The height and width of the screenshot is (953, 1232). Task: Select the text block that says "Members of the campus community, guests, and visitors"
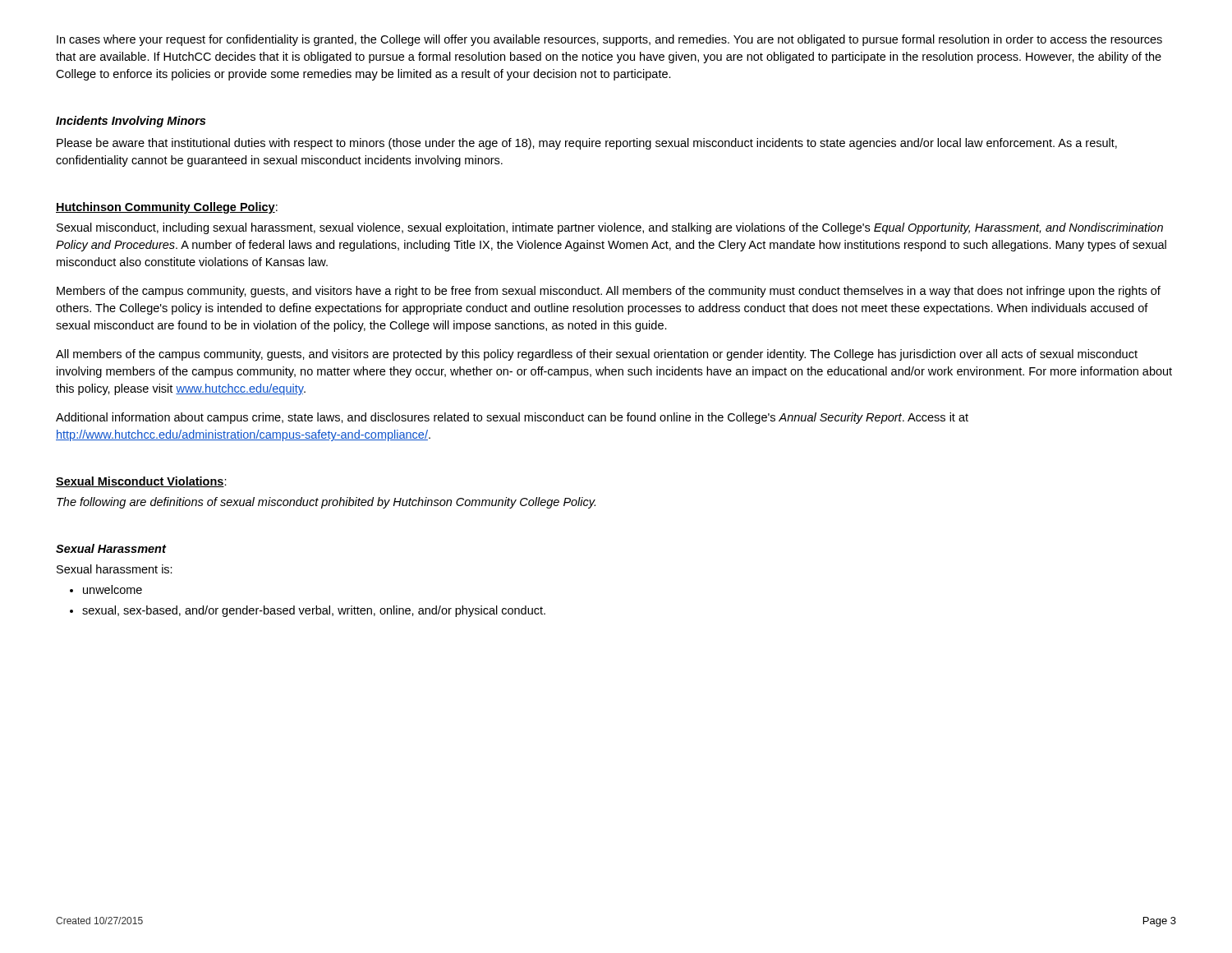[x=616, y=309]
